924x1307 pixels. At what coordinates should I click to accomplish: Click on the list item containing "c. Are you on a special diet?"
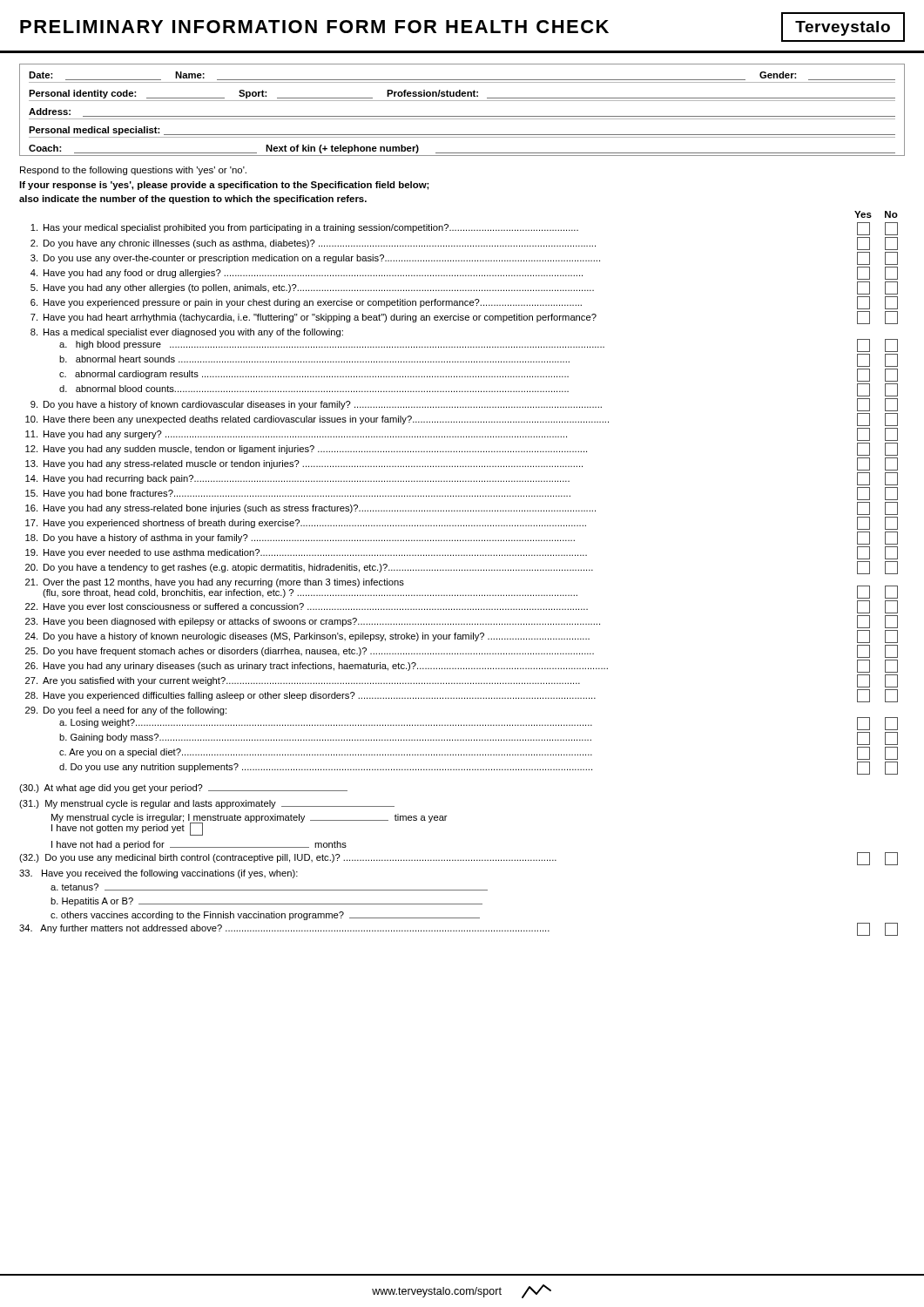pyautogui.click(x=462, y=753)
